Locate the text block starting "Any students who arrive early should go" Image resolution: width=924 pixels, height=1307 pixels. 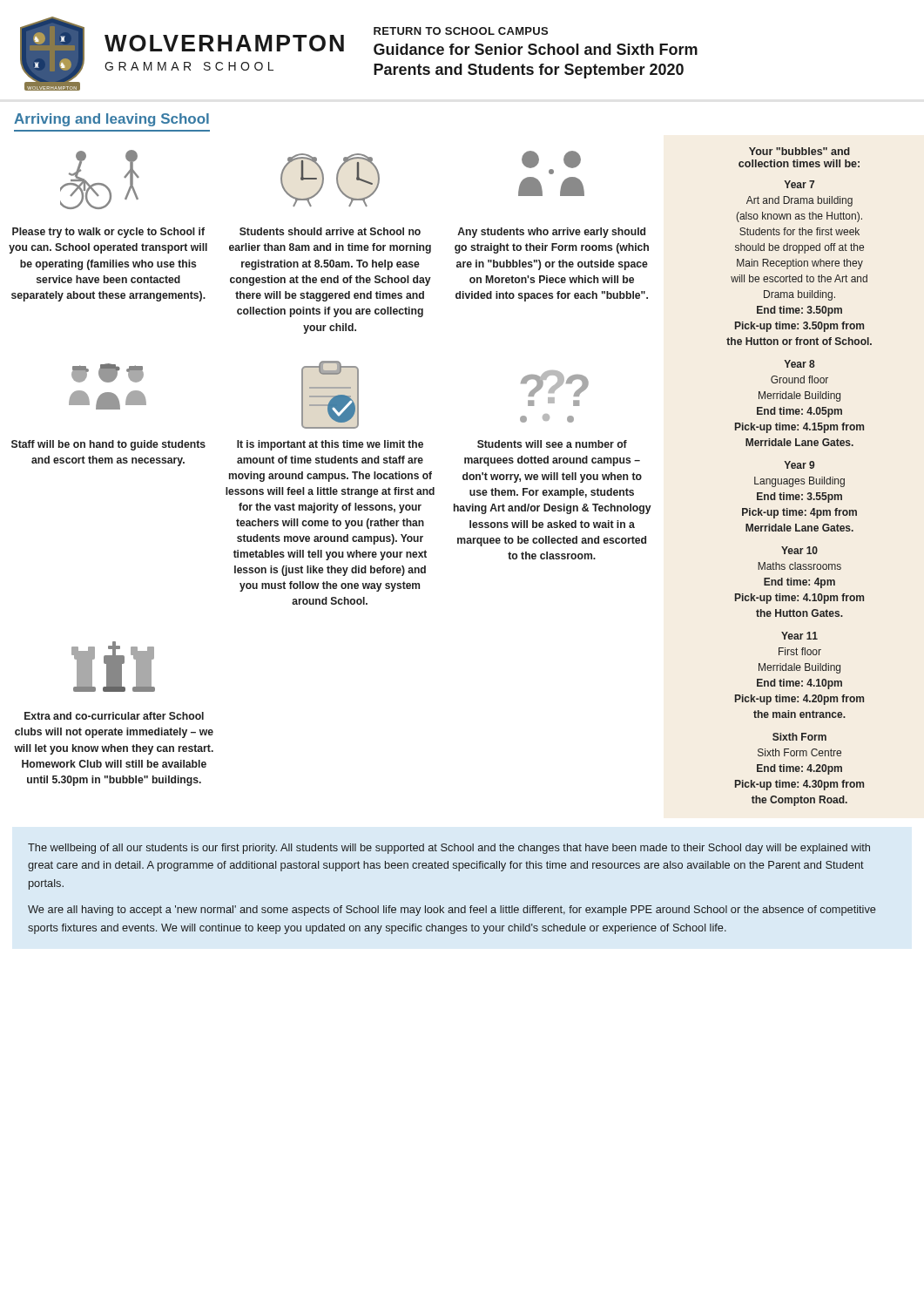pos(552,264)
